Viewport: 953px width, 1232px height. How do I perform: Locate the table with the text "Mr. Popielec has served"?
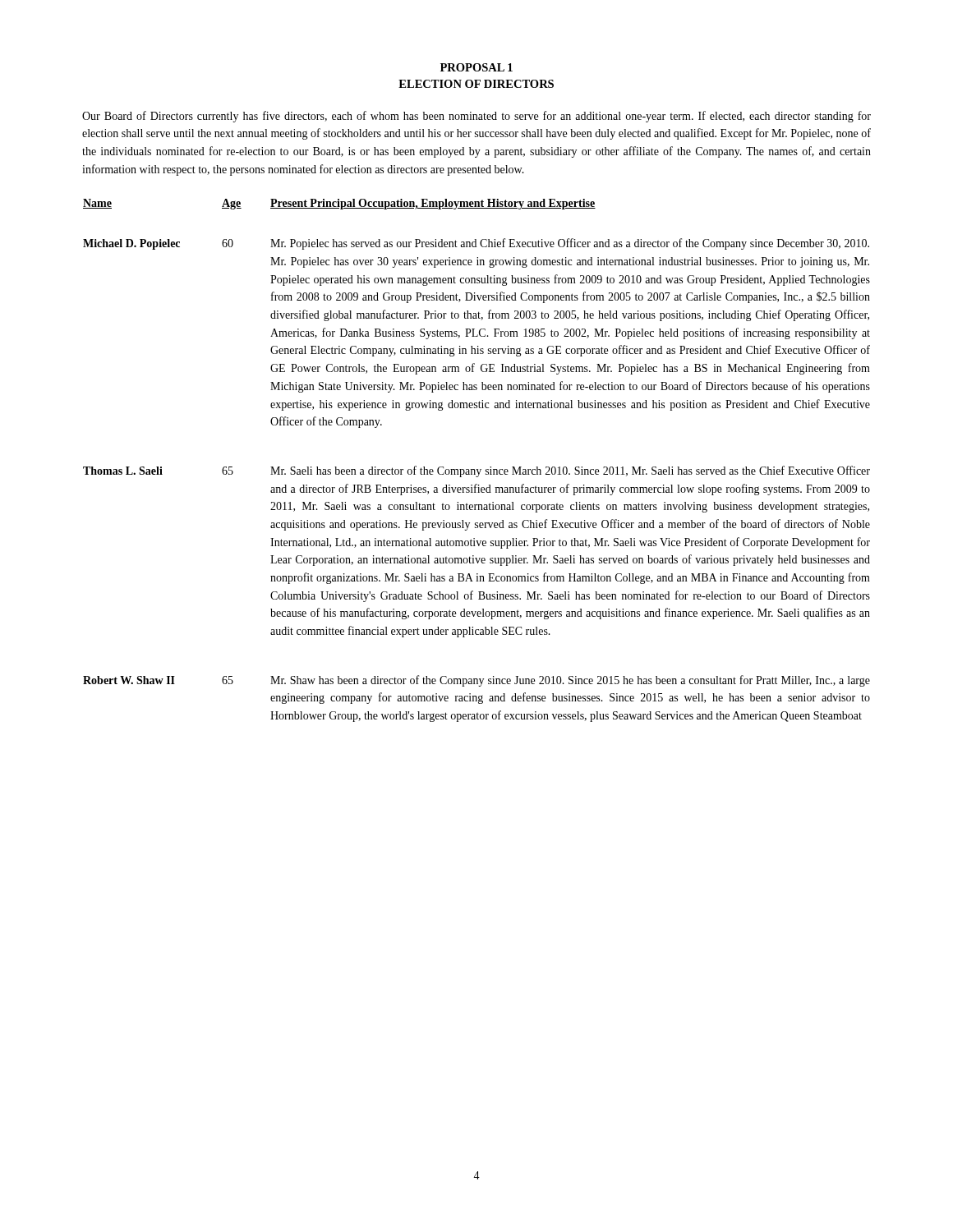coord(476,470)
